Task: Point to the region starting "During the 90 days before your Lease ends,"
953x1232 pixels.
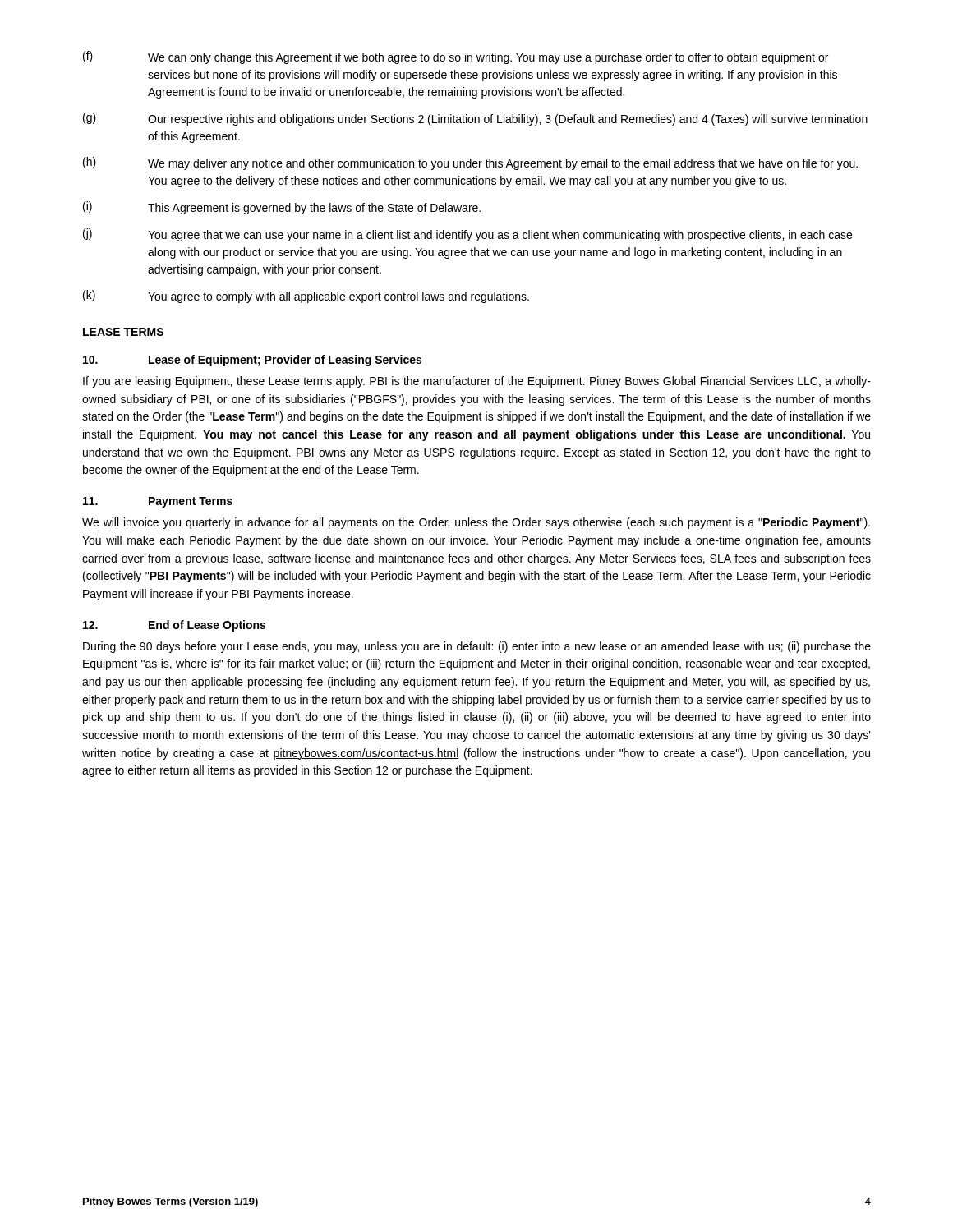Action: (x=476, y=708)
